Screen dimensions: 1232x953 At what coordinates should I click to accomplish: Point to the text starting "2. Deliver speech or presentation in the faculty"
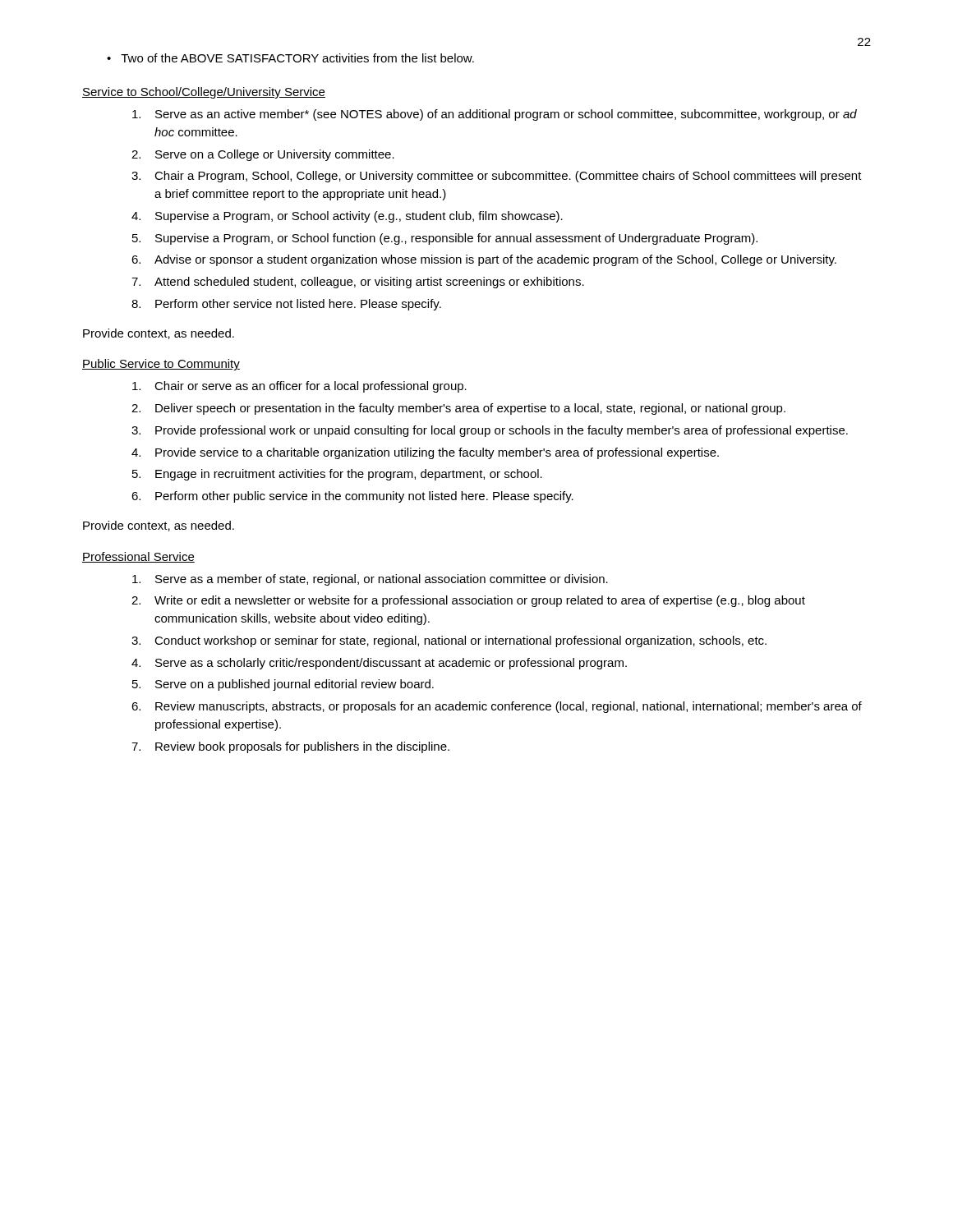pyautogui.click(x=459, y=408)
